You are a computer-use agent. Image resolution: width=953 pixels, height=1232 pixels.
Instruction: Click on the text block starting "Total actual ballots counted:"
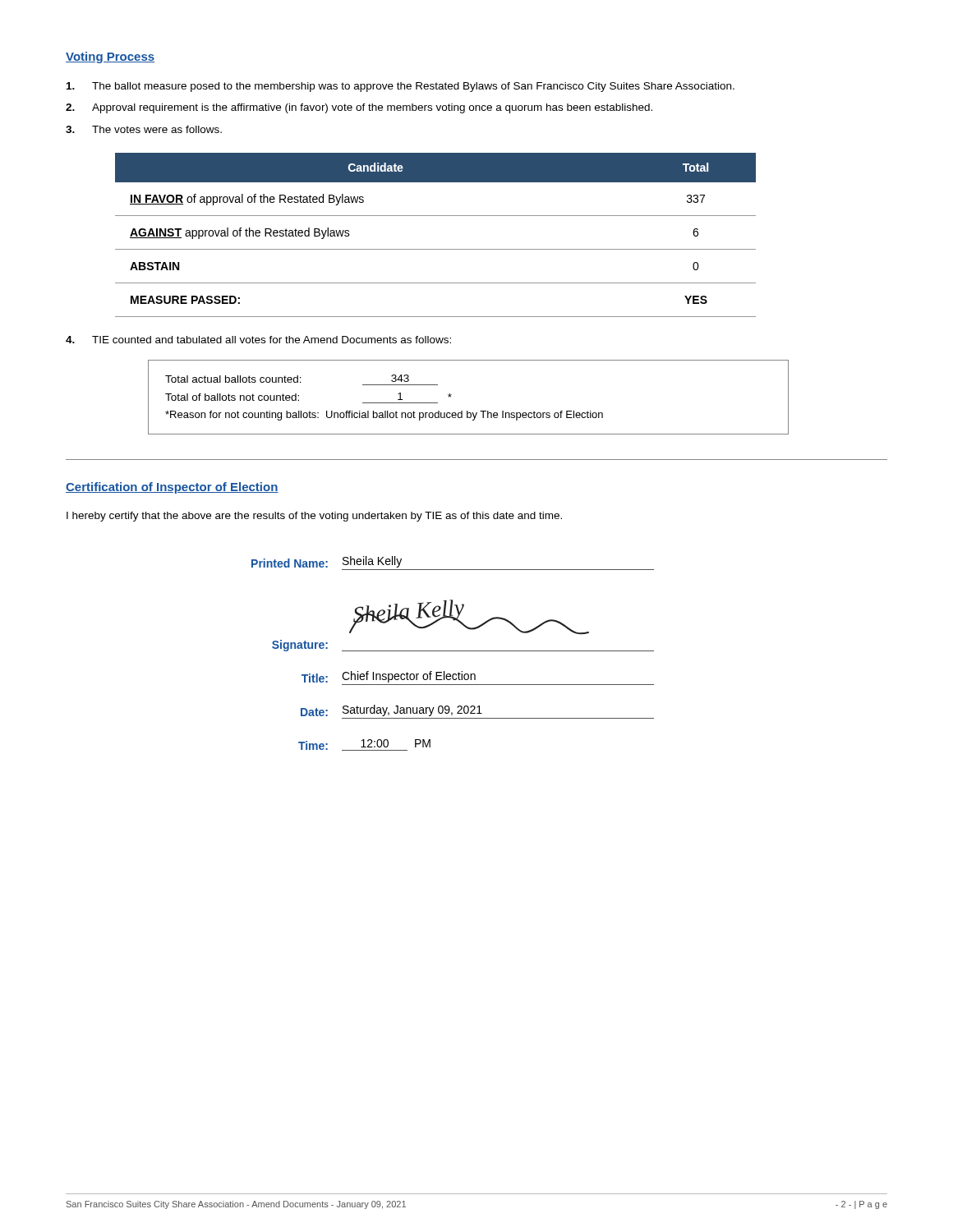287,379
